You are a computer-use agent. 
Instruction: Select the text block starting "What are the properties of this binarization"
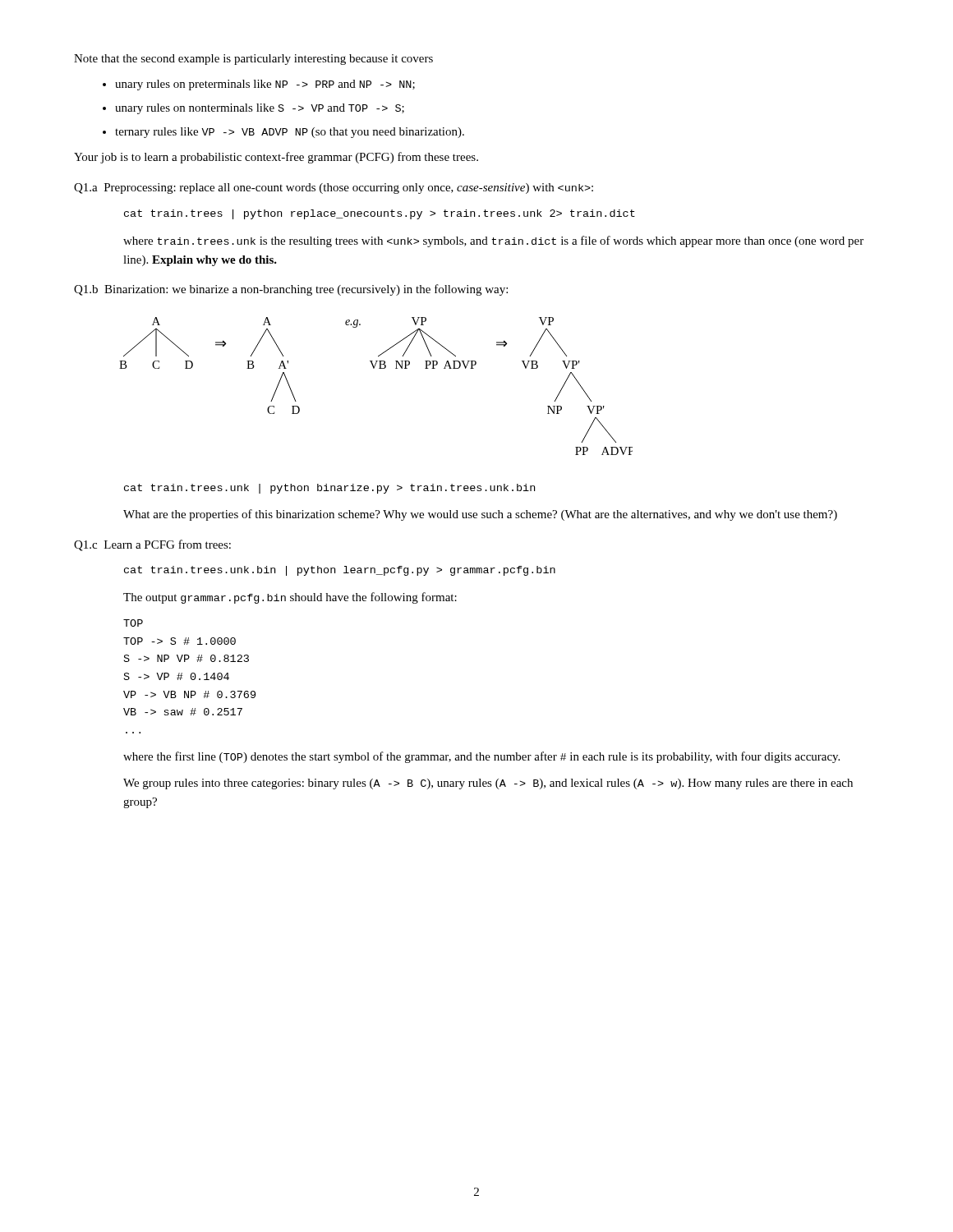tap(480, 515)
